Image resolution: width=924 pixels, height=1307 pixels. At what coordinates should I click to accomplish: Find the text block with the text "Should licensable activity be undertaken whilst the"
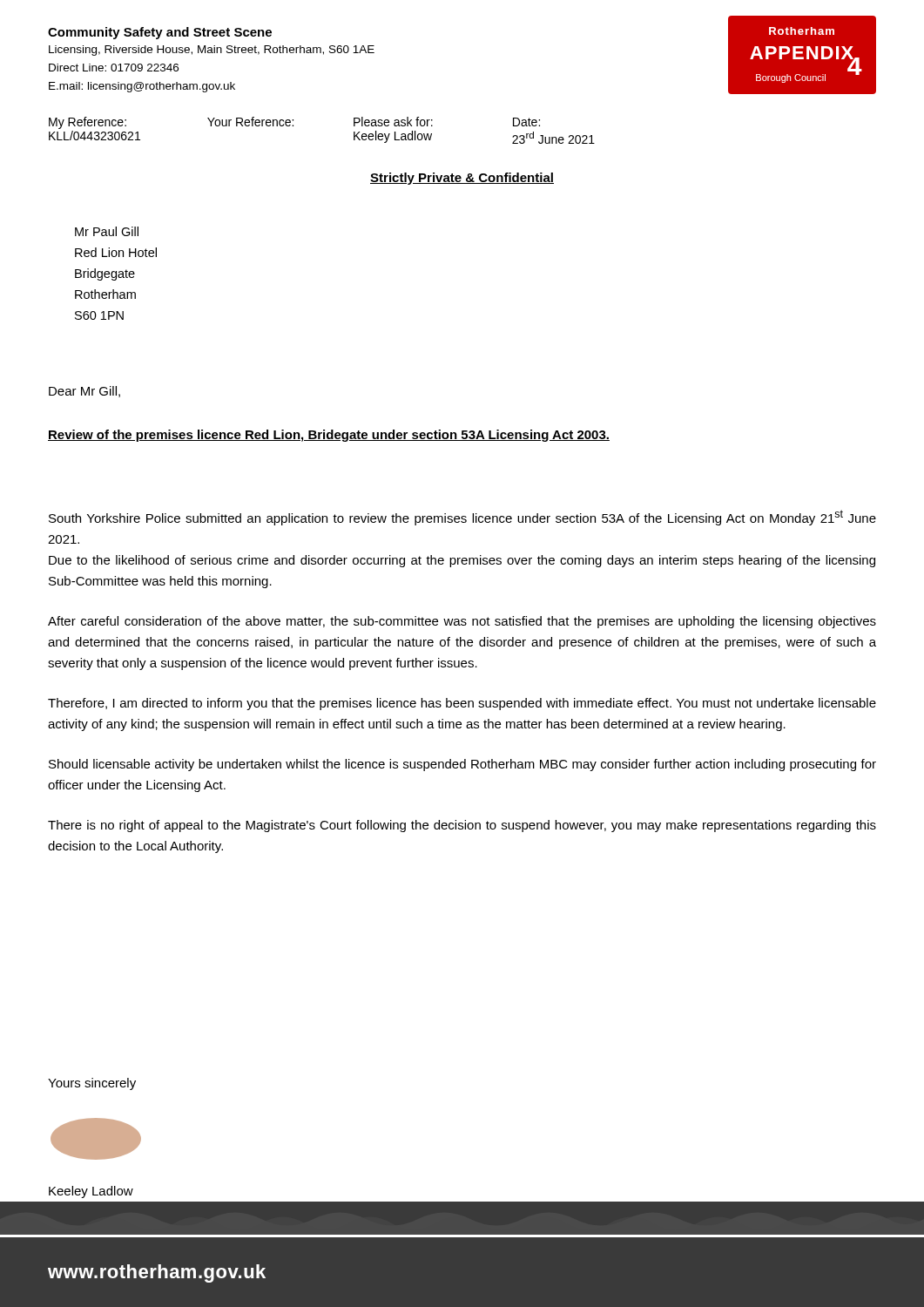(x=462, y=774)
